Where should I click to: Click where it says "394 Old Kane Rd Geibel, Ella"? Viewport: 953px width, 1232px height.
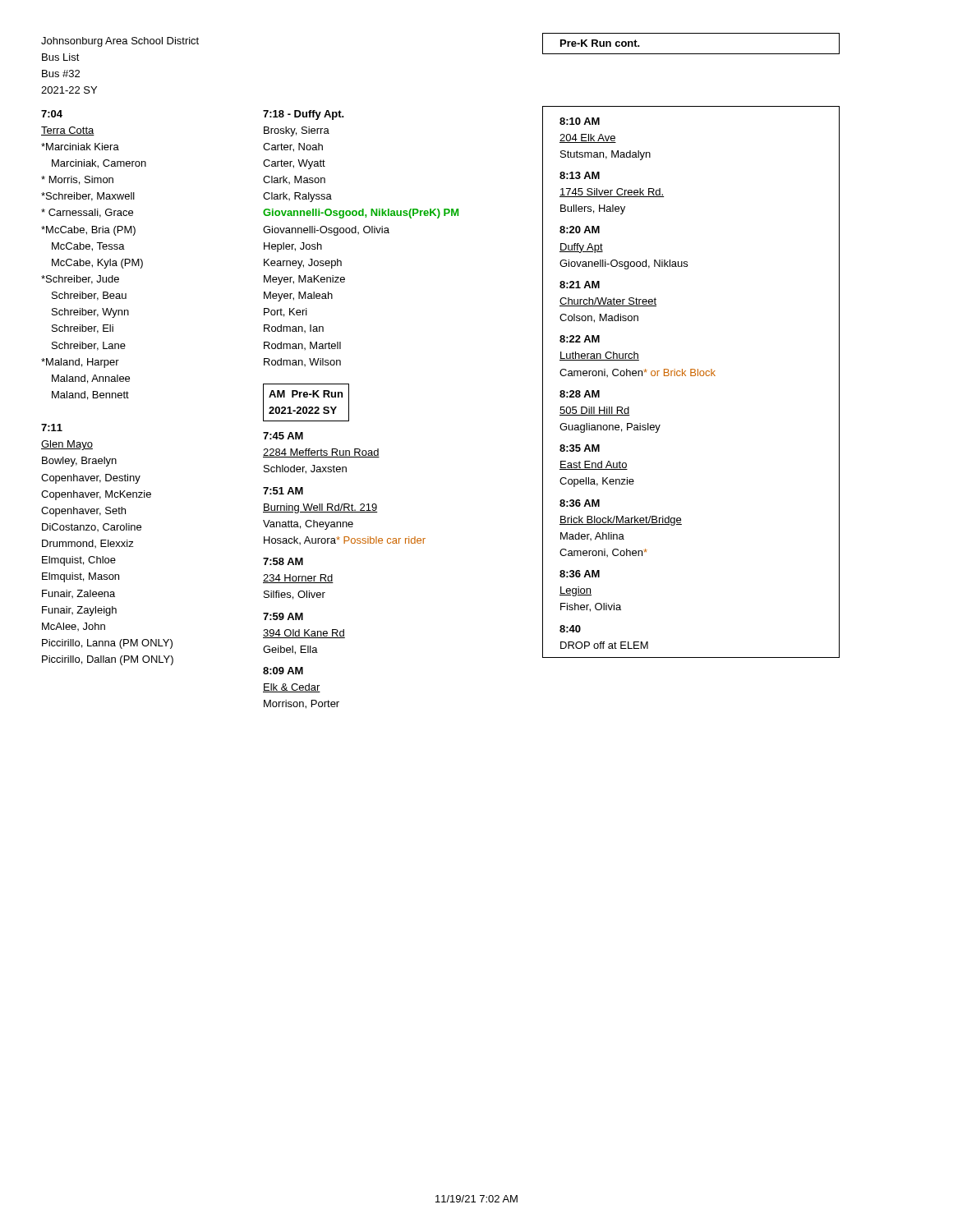coord(304,638)
